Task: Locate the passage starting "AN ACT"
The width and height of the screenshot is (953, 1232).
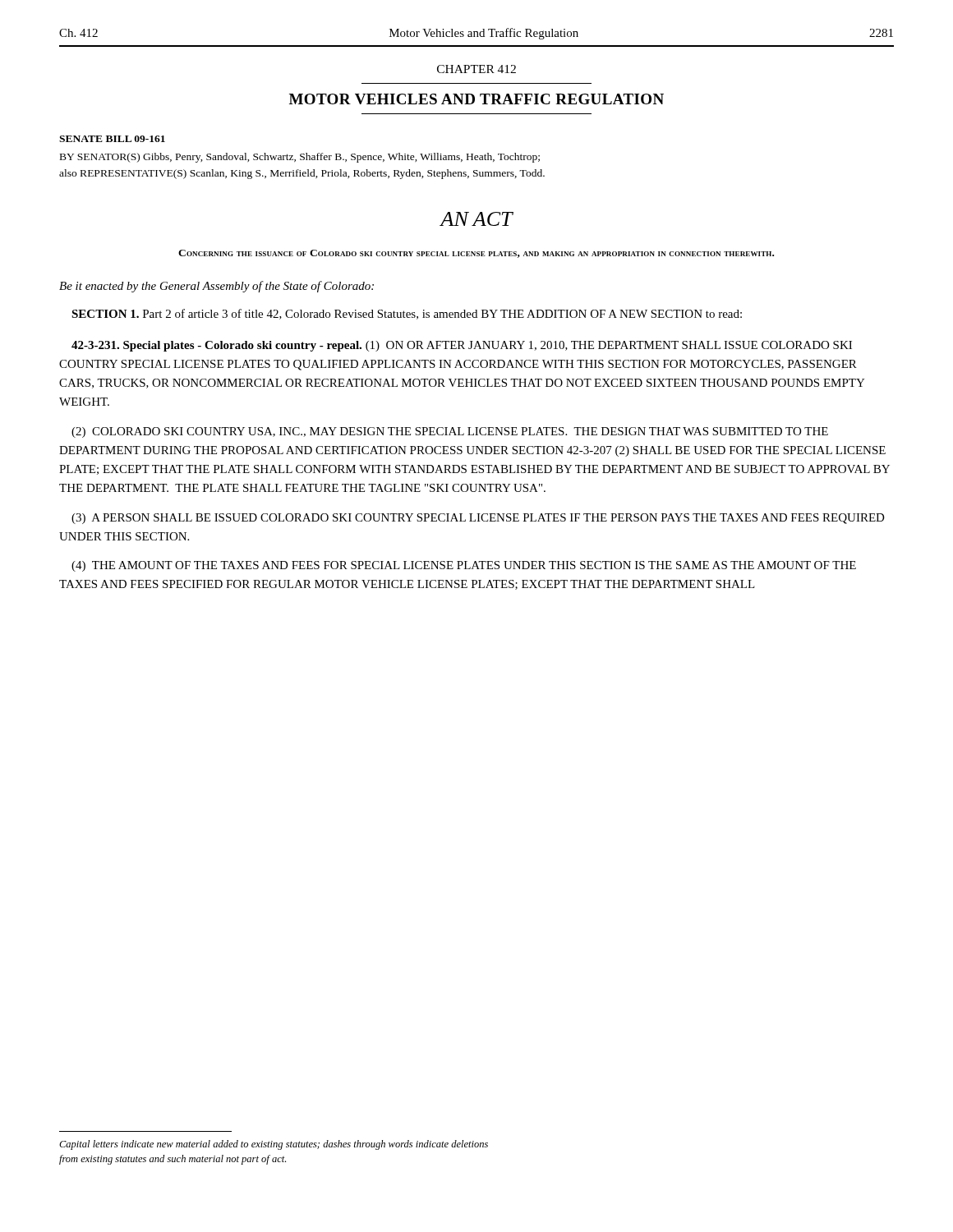Action: pyautogui.click(x=476, y=219)
